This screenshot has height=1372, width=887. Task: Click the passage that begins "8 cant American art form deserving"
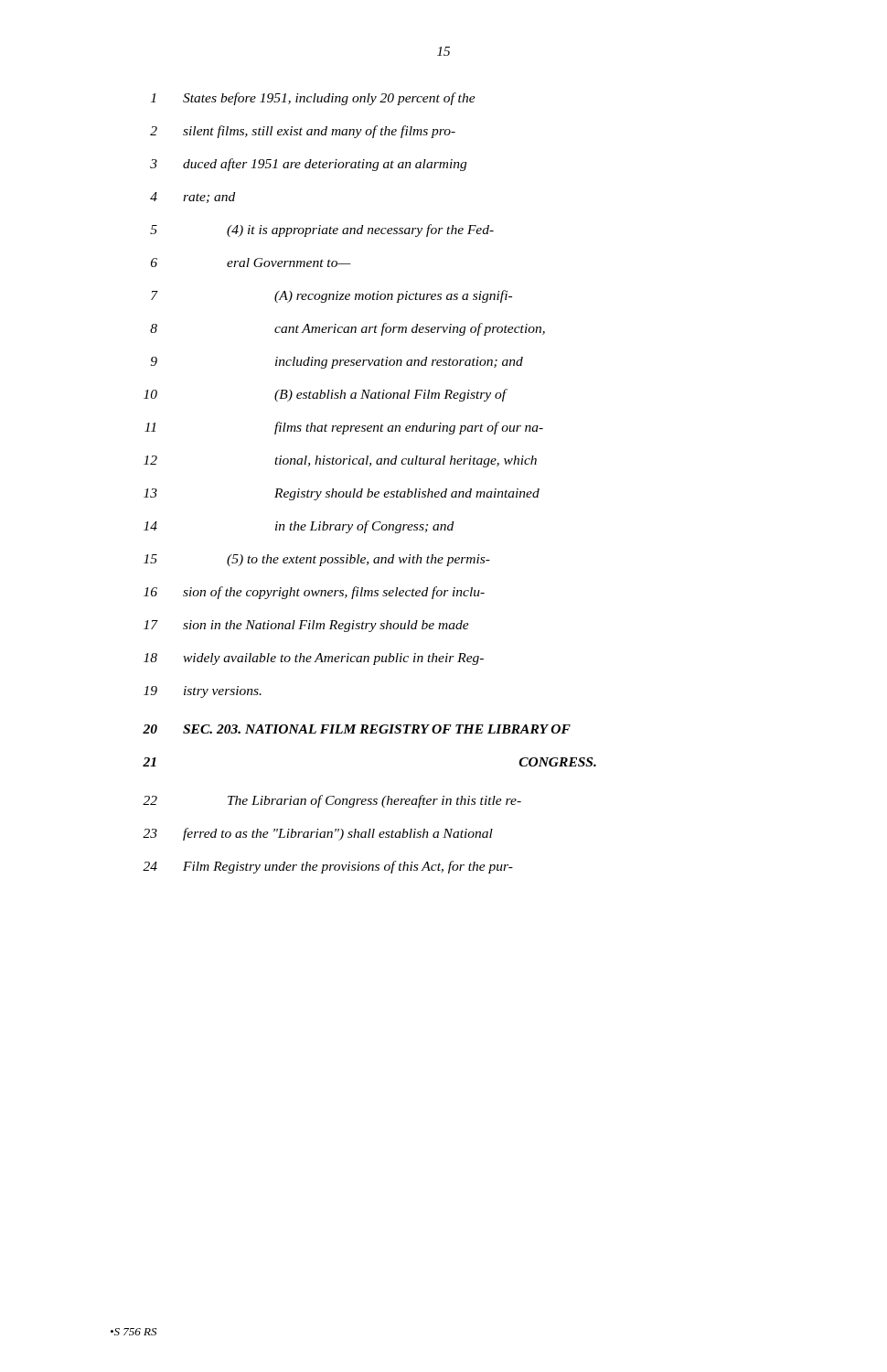pyautogui.click(x=462, y=328)
